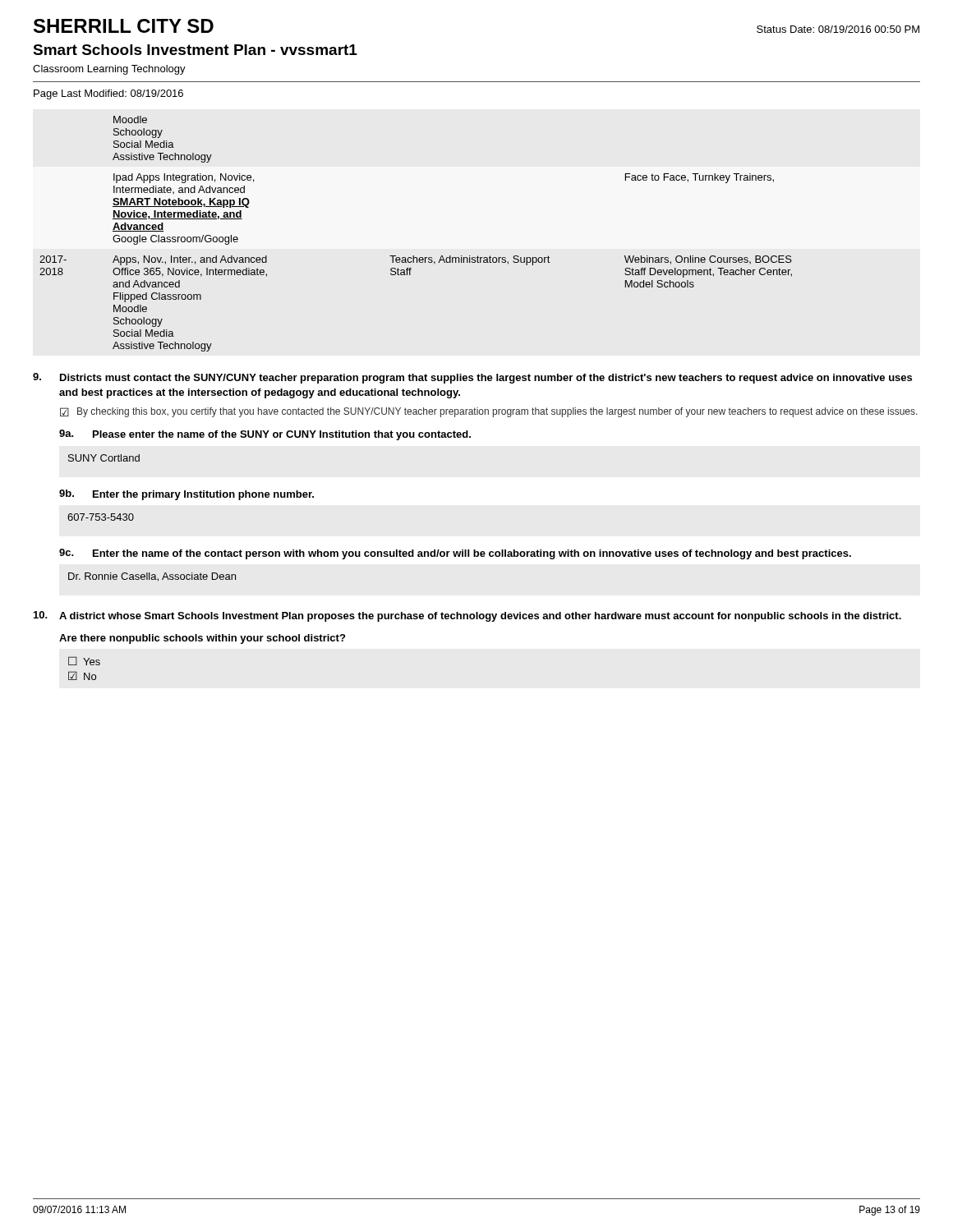Select the passage starting "Are there nonpublic schools within"
Image resolution: width=953 pixels, height=1232 pixels.
(202, 638)
